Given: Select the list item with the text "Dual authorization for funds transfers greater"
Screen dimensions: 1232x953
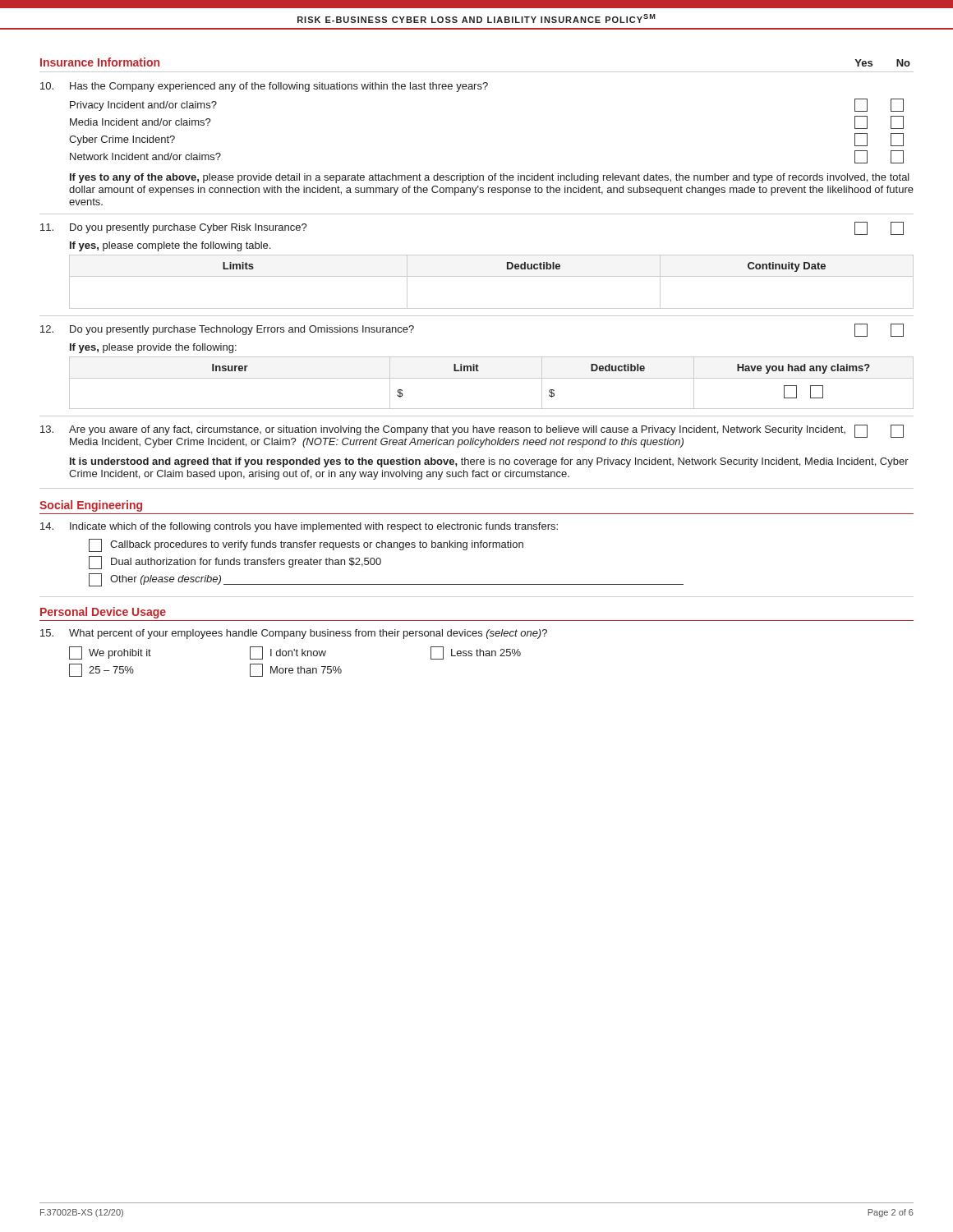Looking at the screenshot, I should click(235, 562).
